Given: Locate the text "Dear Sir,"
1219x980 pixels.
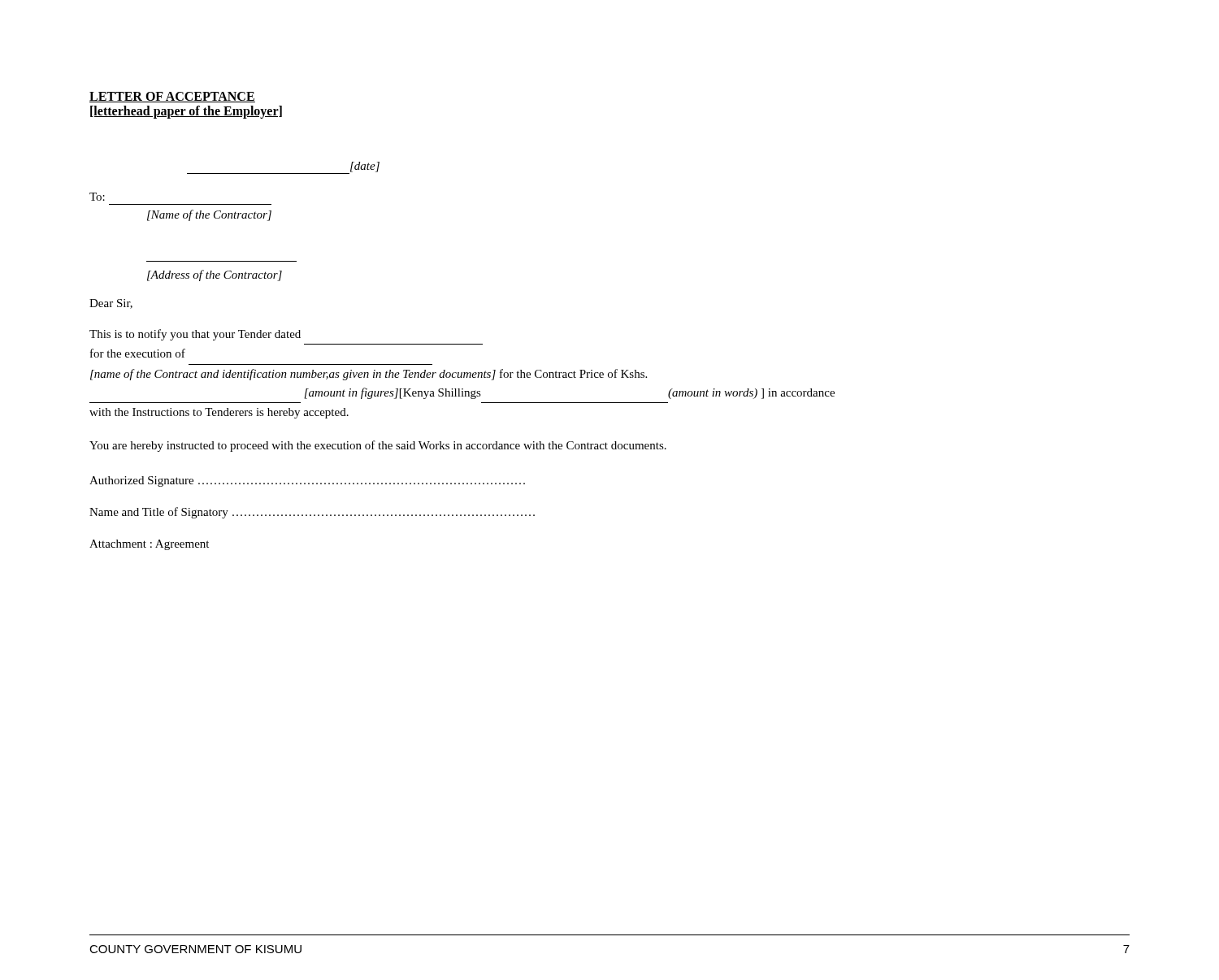Looking at the screenshot, I should coord(111,303).
